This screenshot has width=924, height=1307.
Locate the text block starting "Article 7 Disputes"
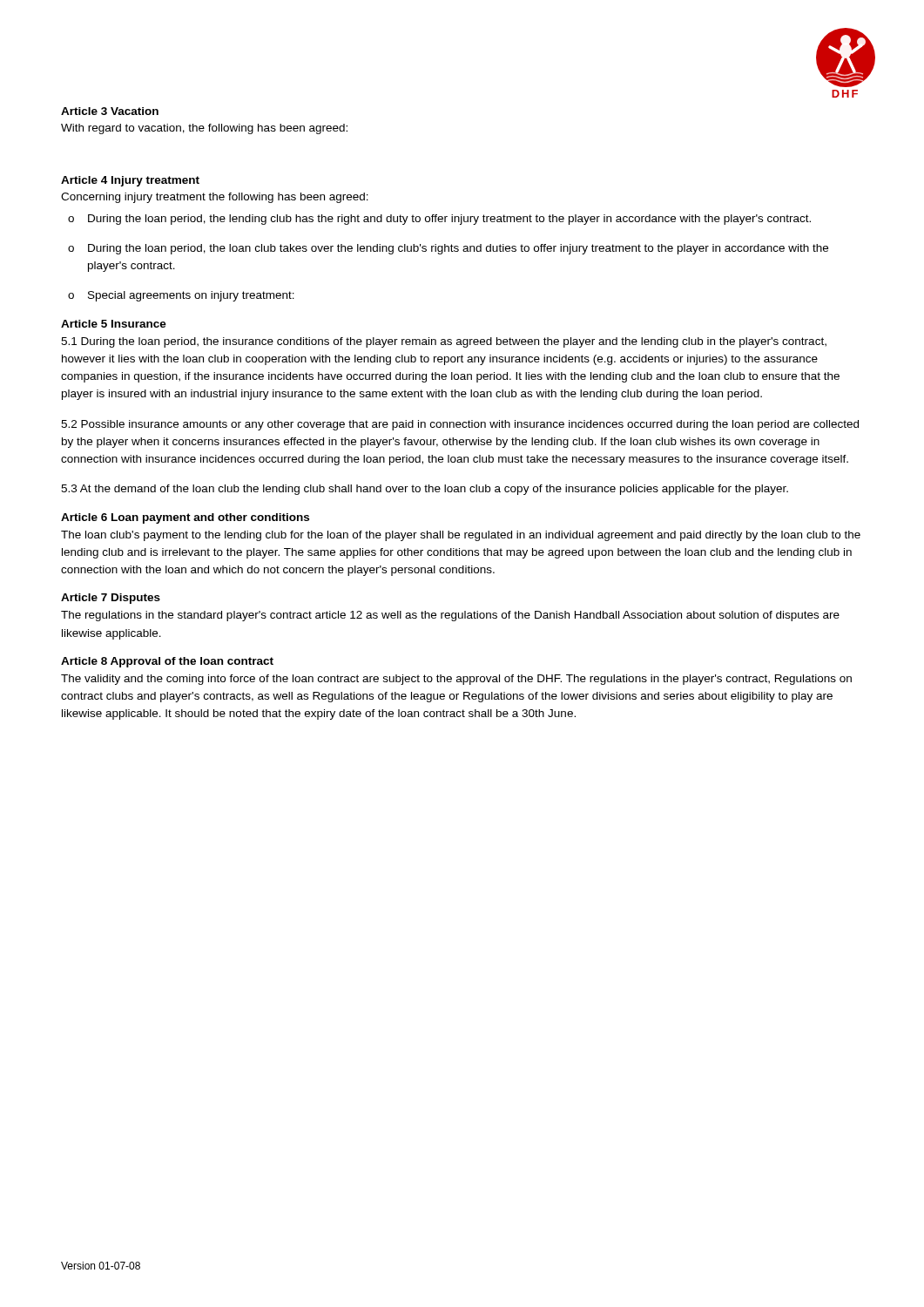(111, 598)
